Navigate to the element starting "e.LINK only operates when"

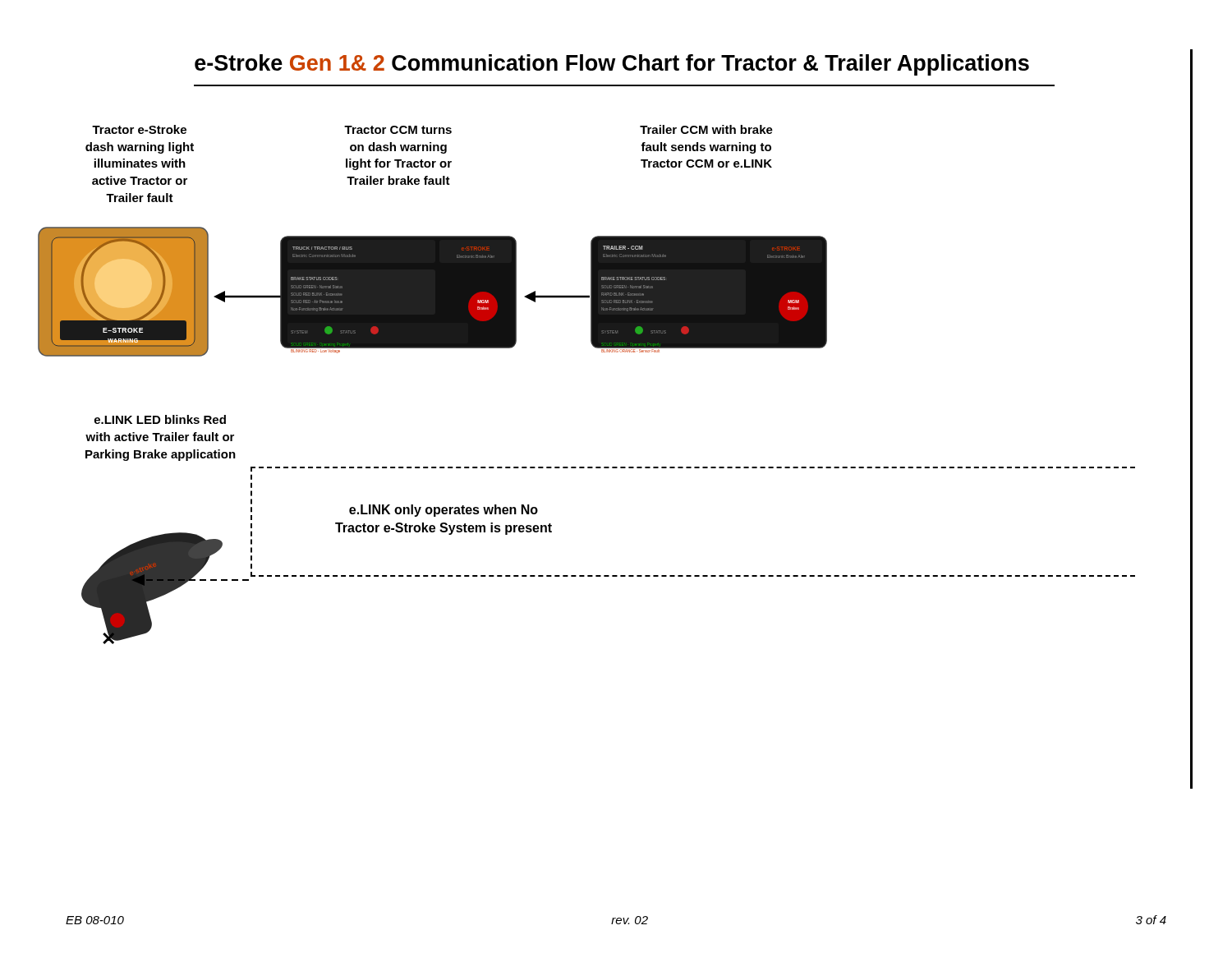[444, 519]
